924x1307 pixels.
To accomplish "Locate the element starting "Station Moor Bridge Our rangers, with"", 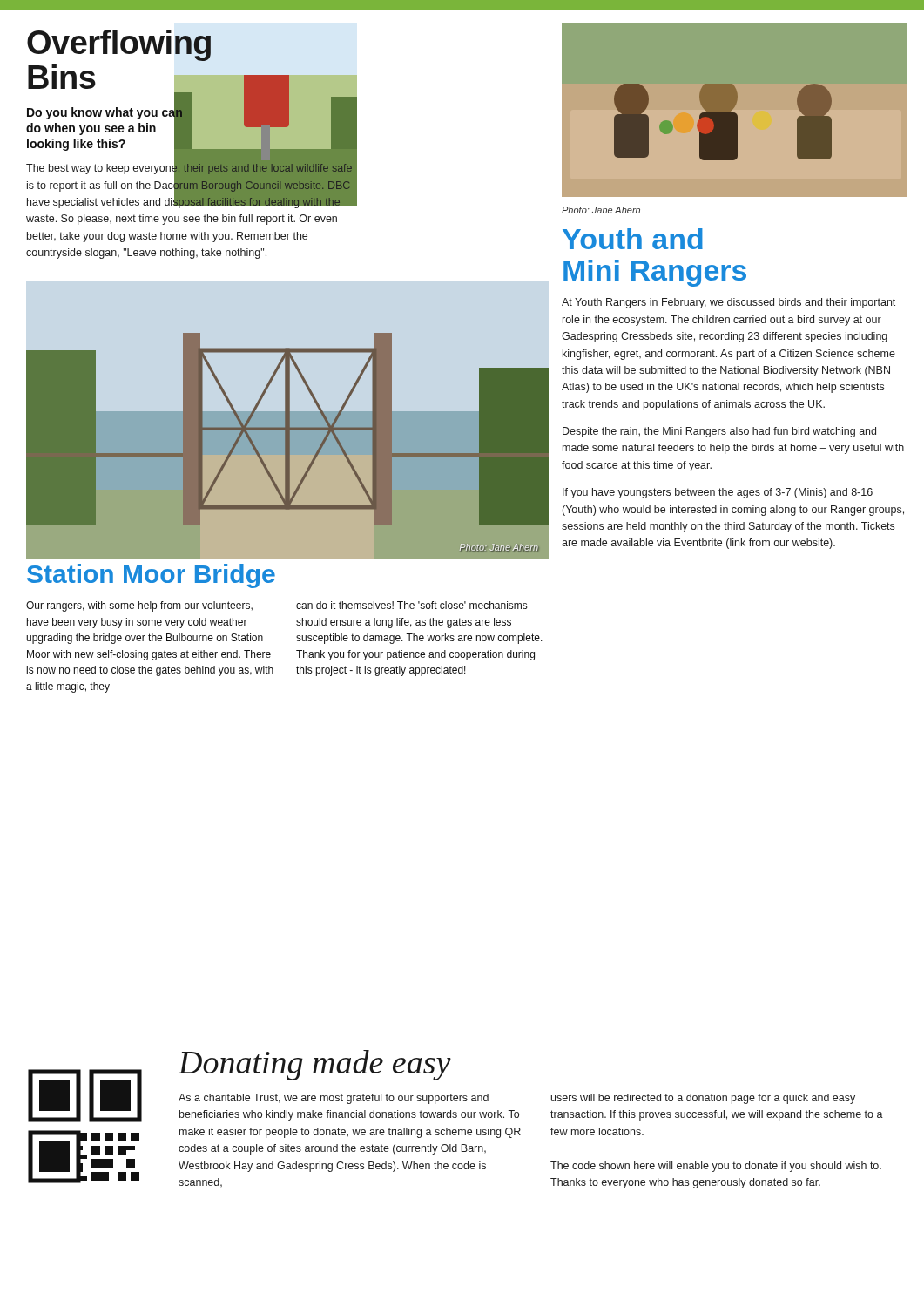I will (x=287, y=627).
